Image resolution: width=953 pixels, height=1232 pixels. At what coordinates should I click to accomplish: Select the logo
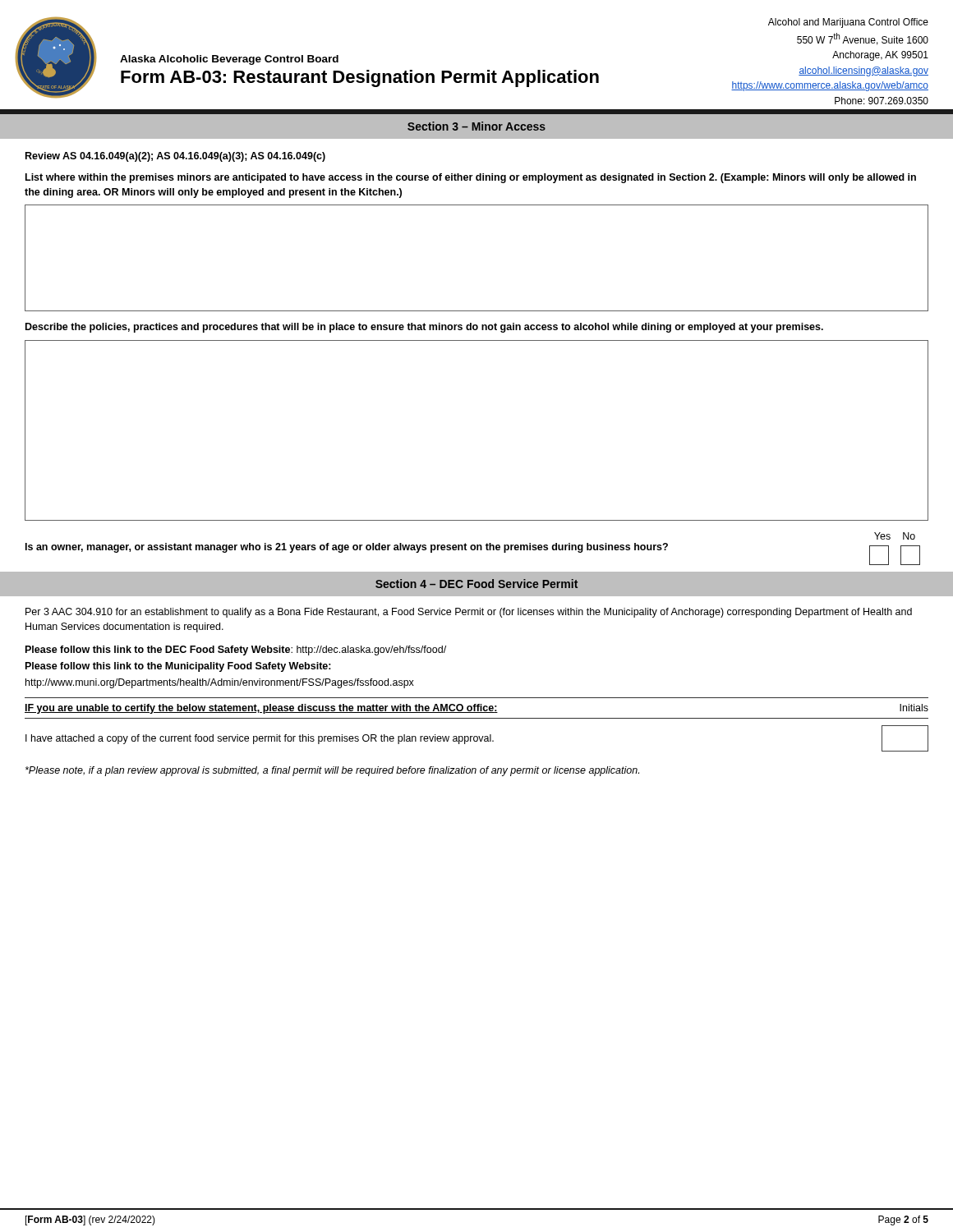pyautogui.click(x=60, y=59)
